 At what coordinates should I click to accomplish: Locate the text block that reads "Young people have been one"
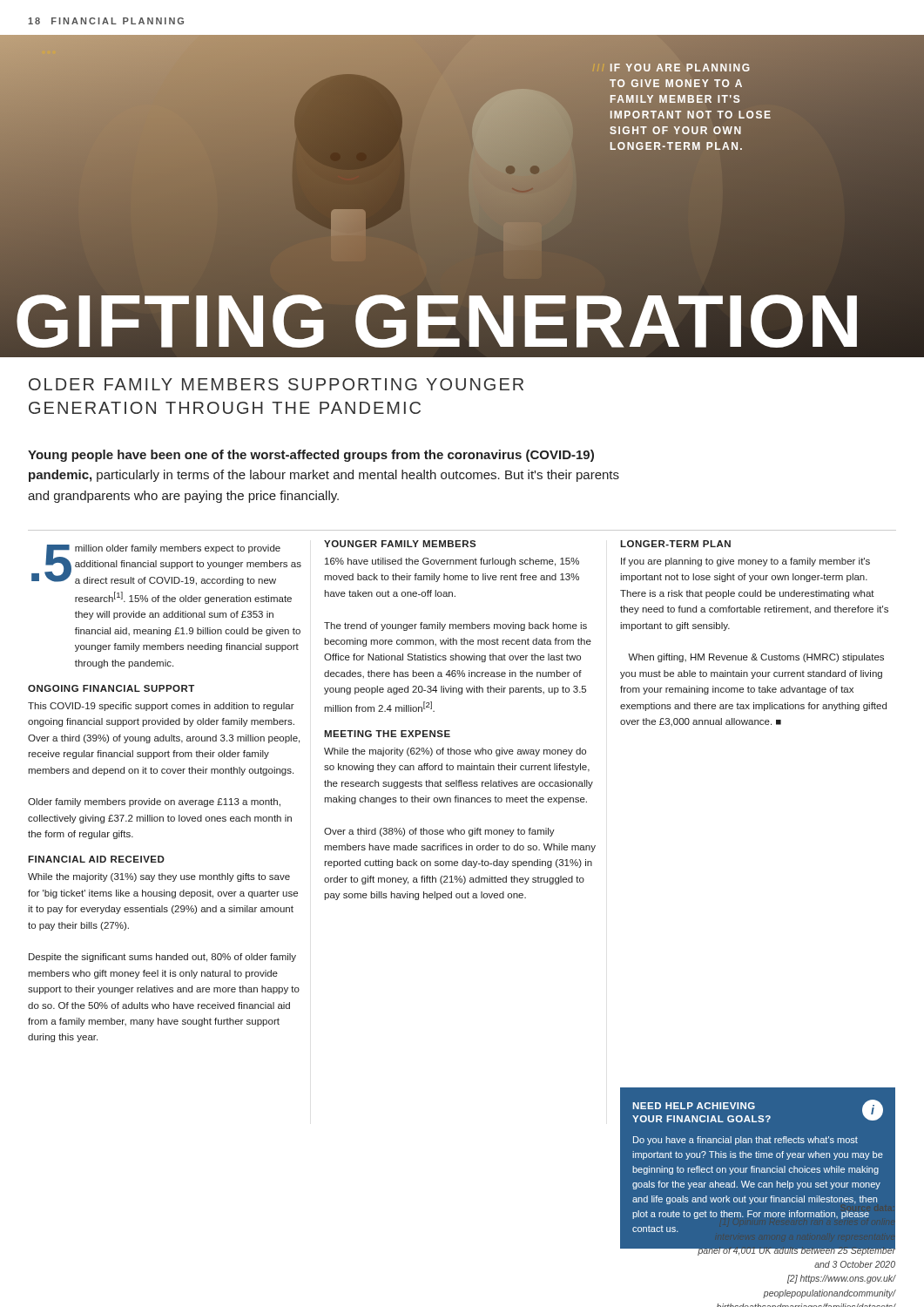pyautogui.click(x=324, y=475)
